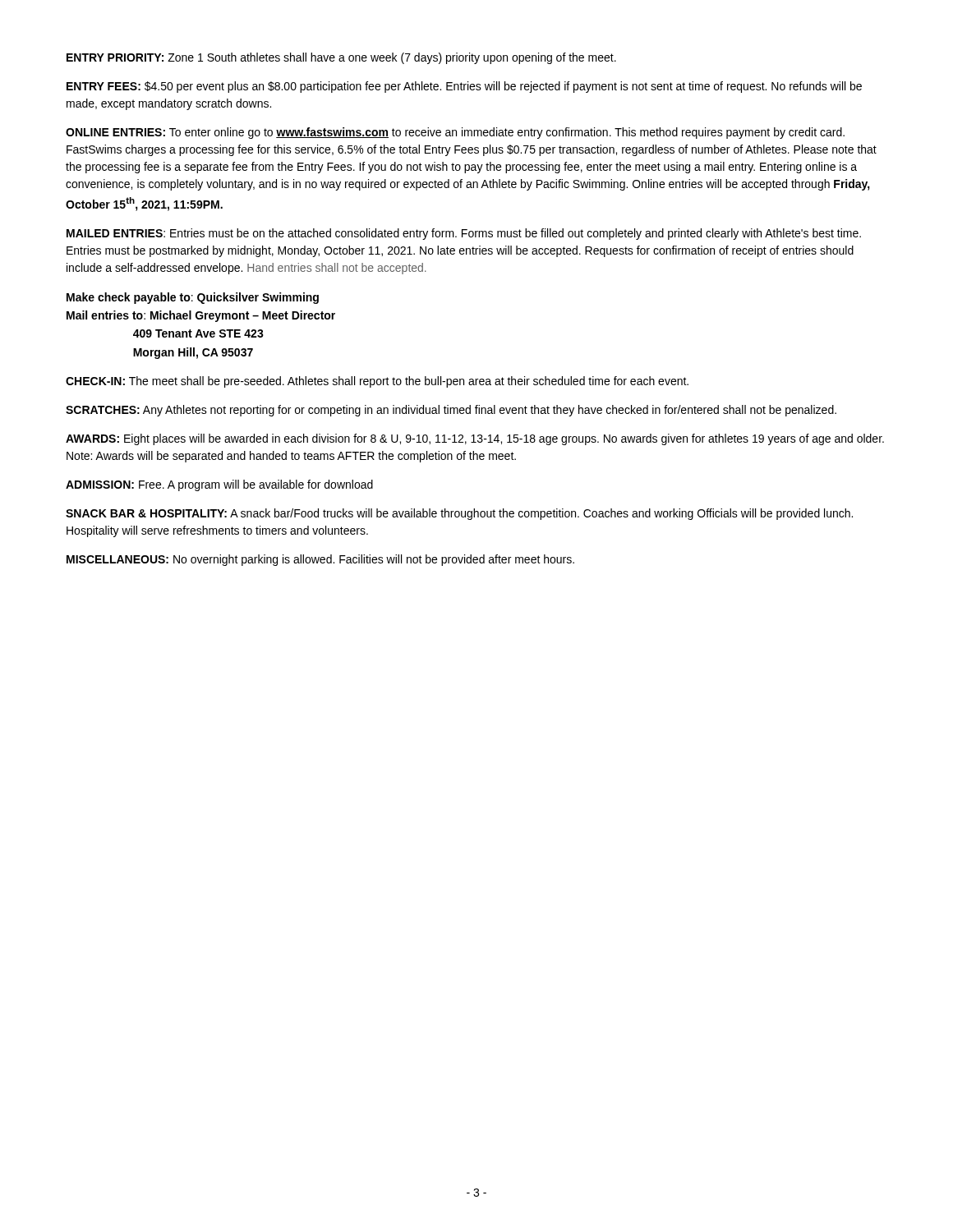Locate the block of text that opens with "AWARDS: Eight places will be"
This screenshot has height=1232, width=953.
475,447
